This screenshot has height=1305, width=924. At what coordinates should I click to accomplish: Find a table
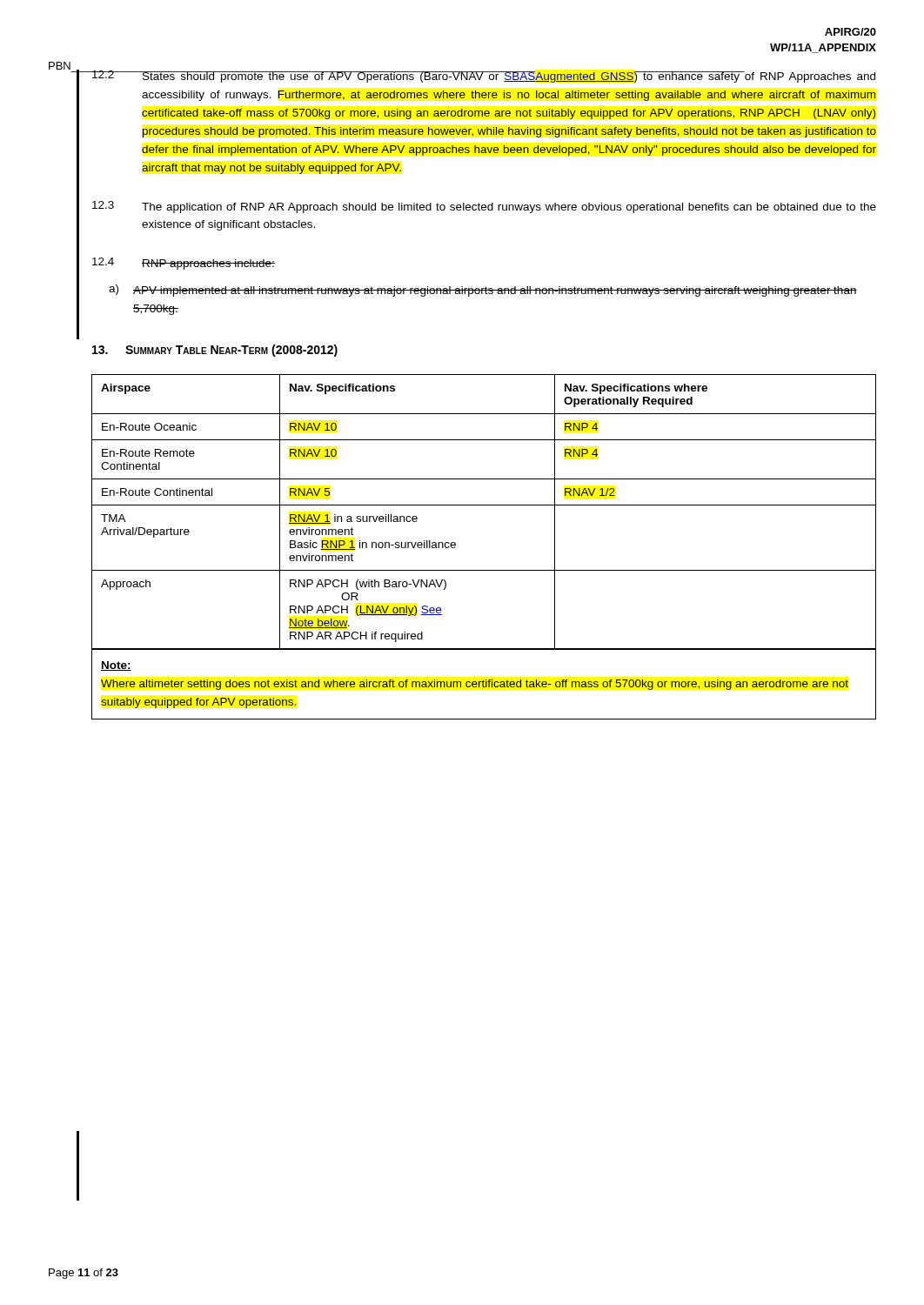(484, 547)
